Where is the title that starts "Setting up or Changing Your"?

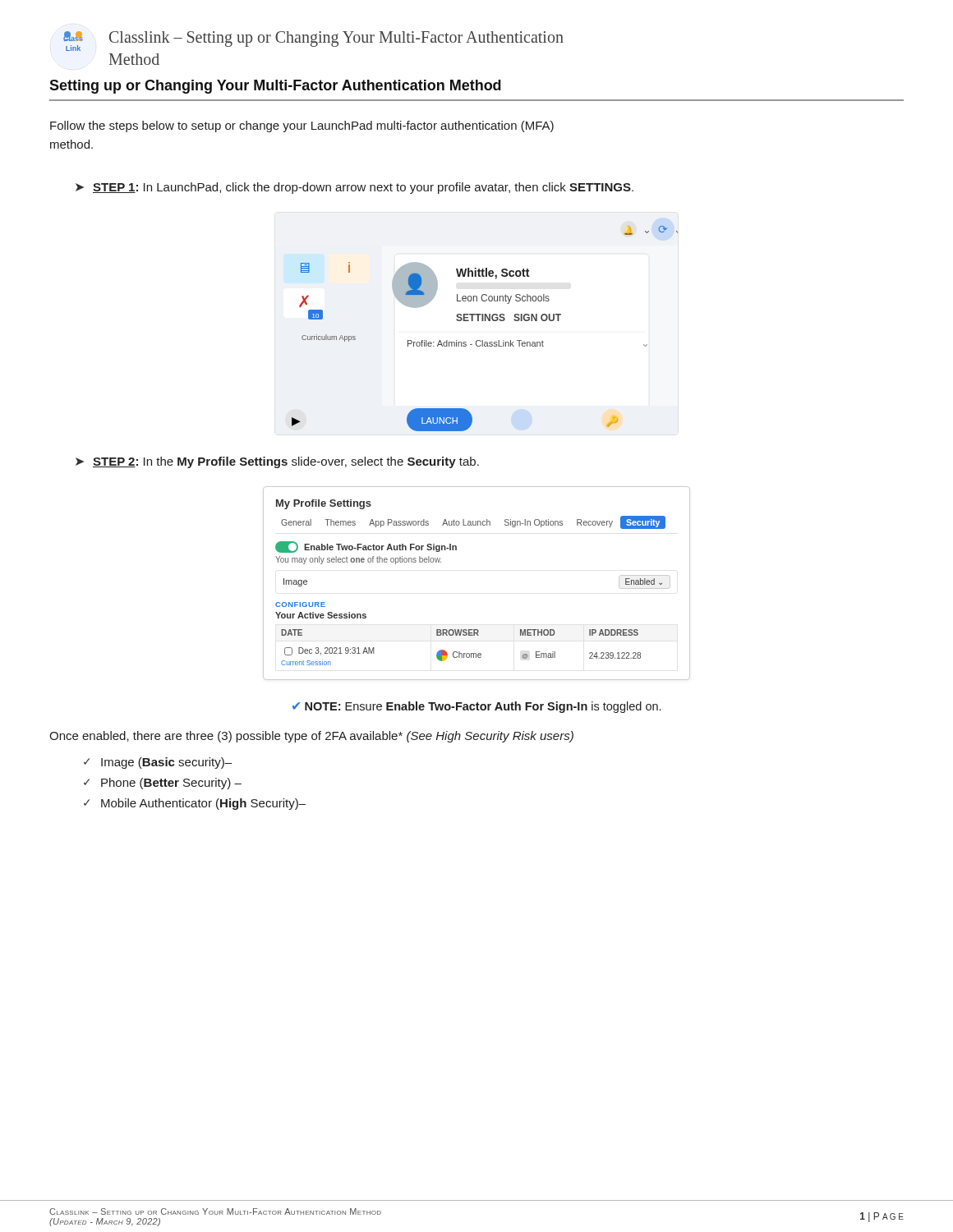(x=275, y=85)
